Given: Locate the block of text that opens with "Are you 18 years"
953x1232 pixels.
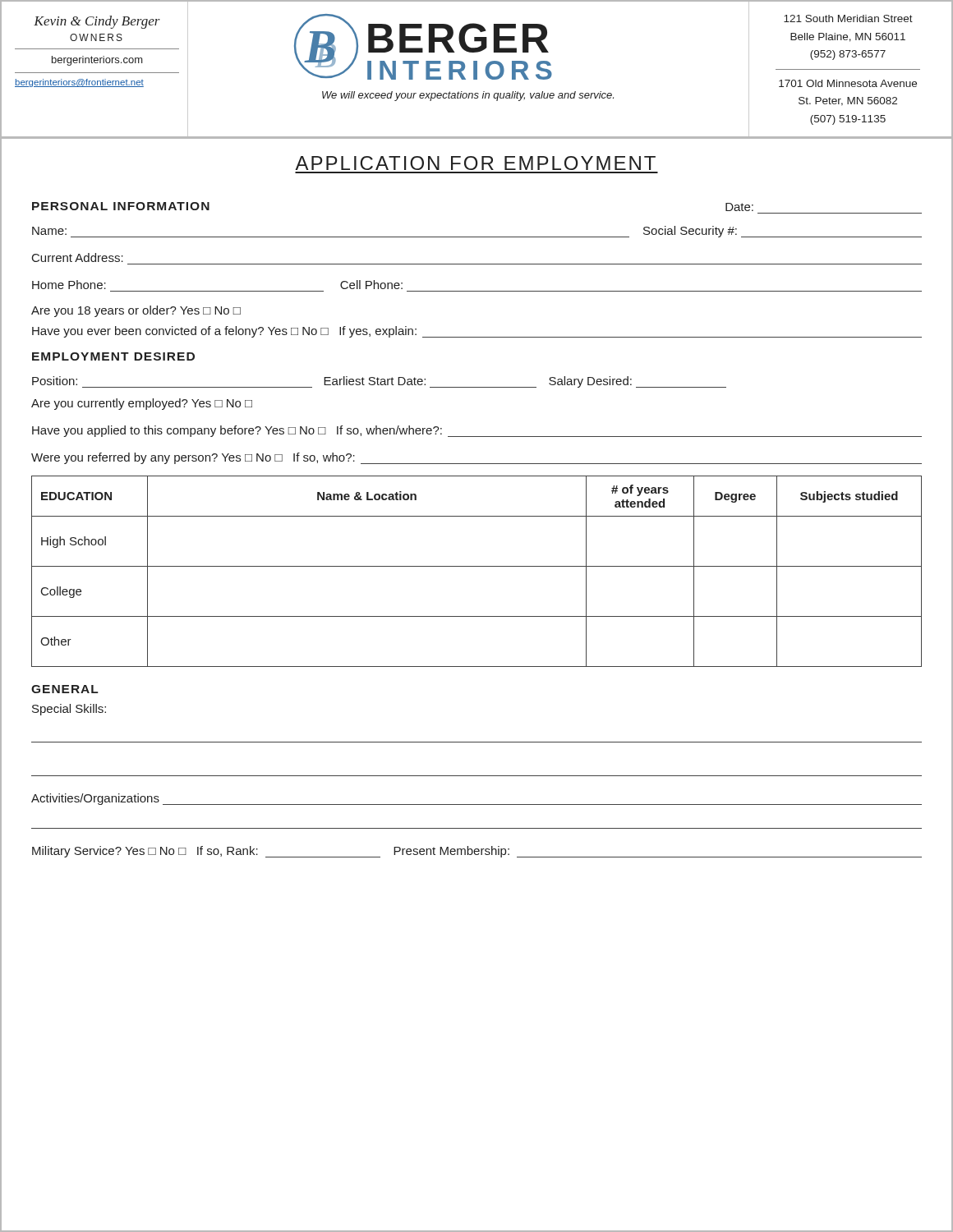Looking at the screenshot, I should pos(136,310).
